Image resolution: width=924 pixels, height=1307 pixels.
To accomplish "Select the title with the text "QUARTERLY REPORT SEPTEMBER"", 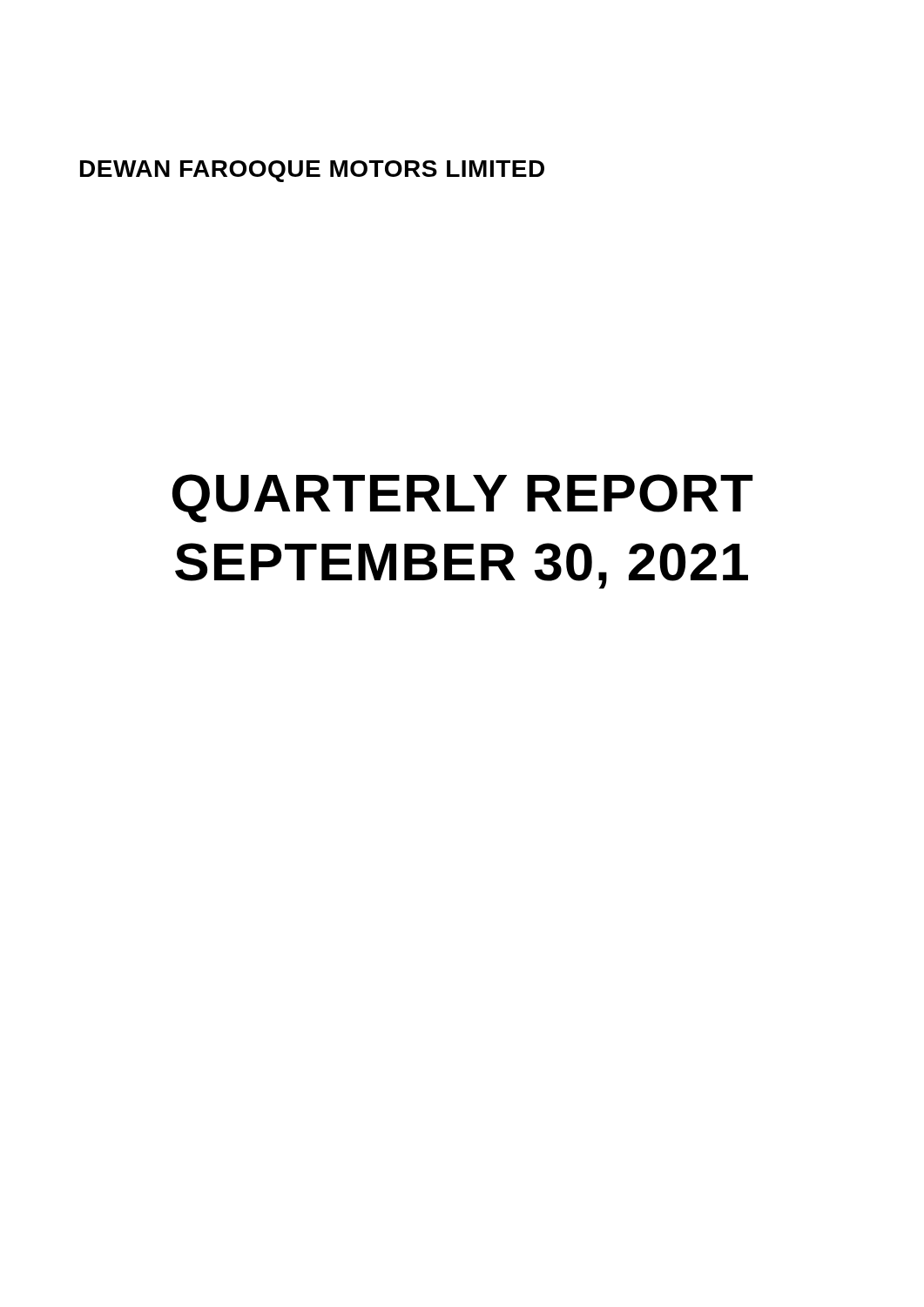I will point(462,527).
